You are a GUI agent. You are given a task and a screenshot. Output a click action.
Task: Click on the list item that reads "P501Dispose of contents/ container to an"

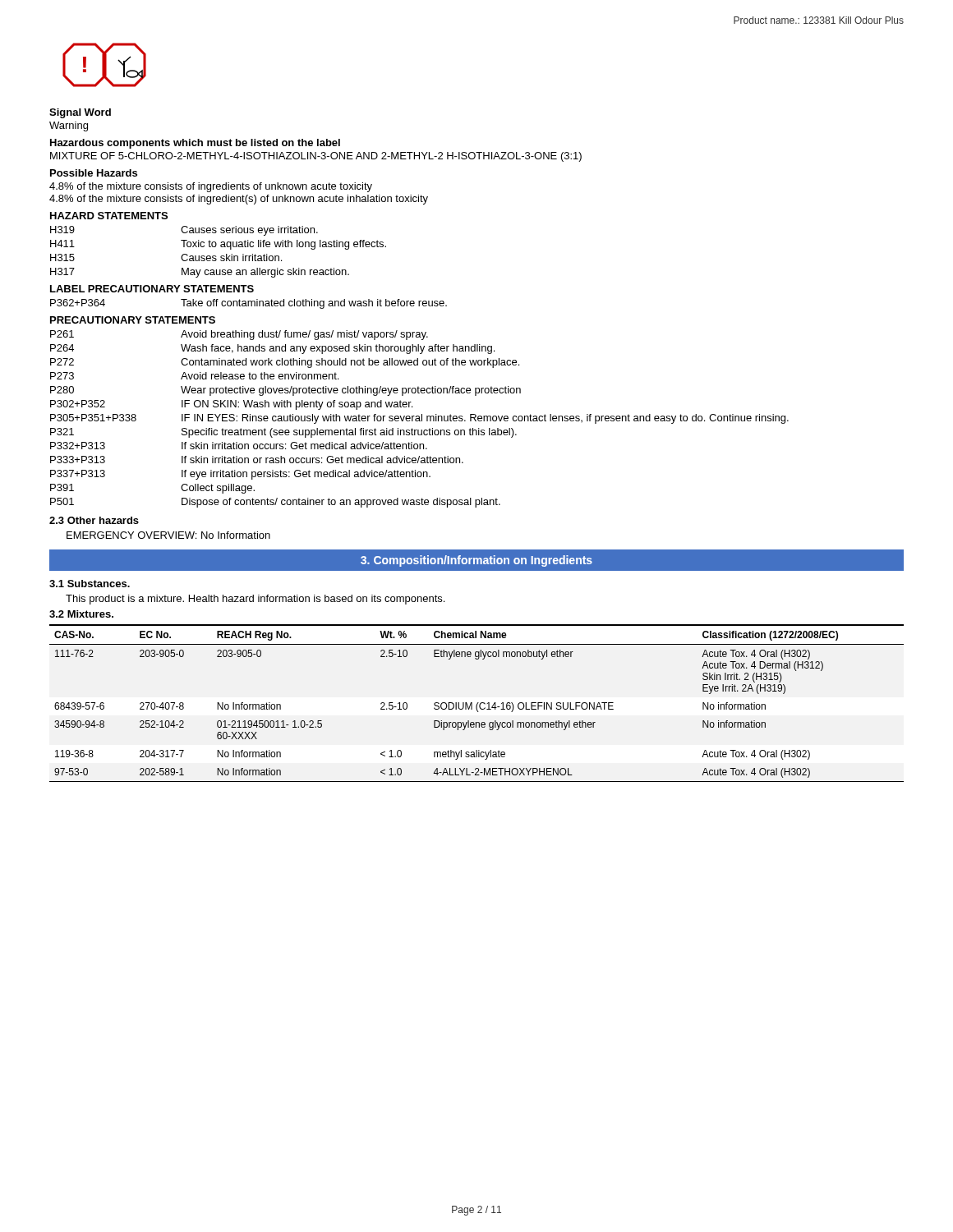(x=476, y=501)
